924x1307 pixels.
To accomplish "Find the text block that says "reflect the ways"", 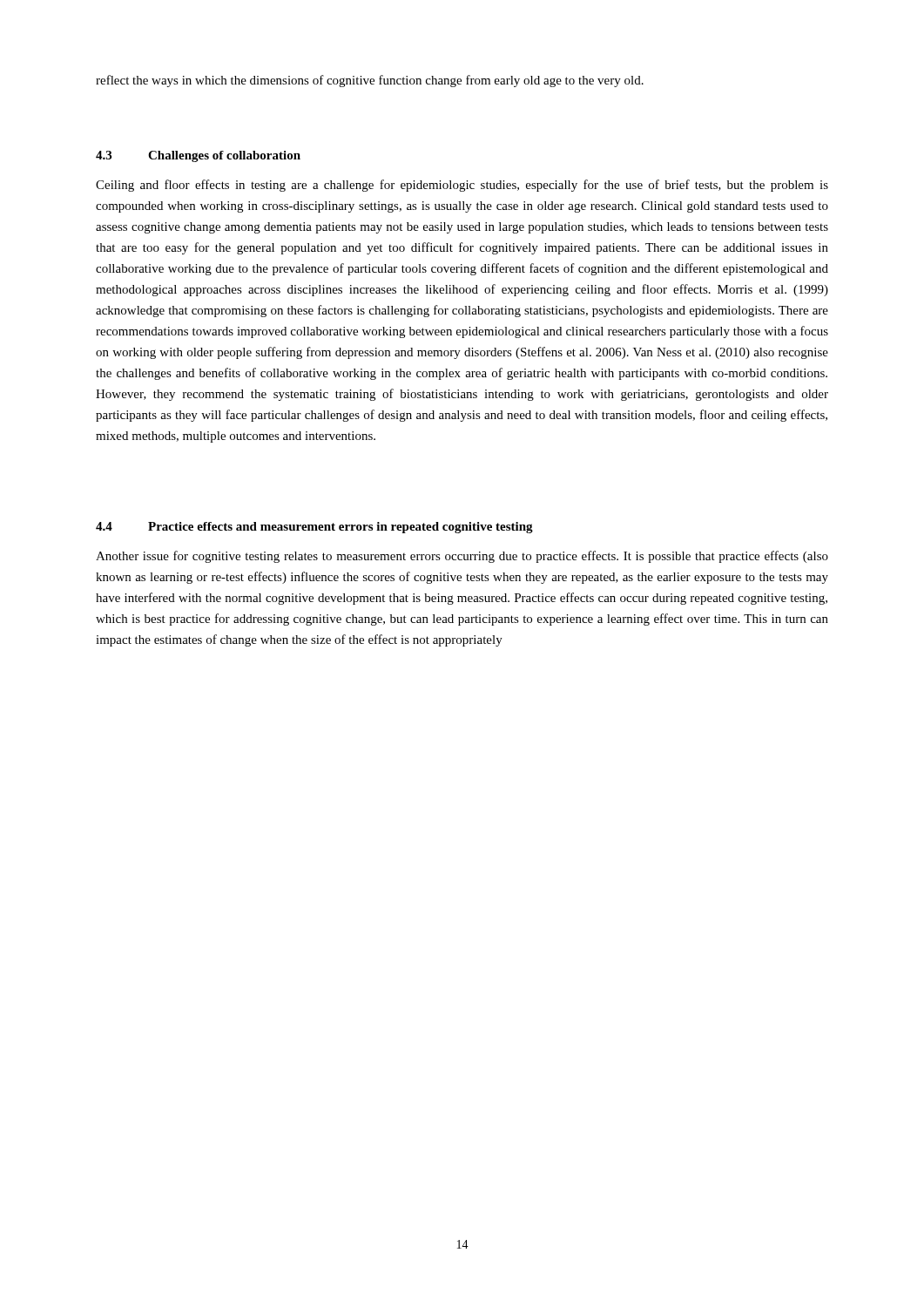I will point(462,80).
